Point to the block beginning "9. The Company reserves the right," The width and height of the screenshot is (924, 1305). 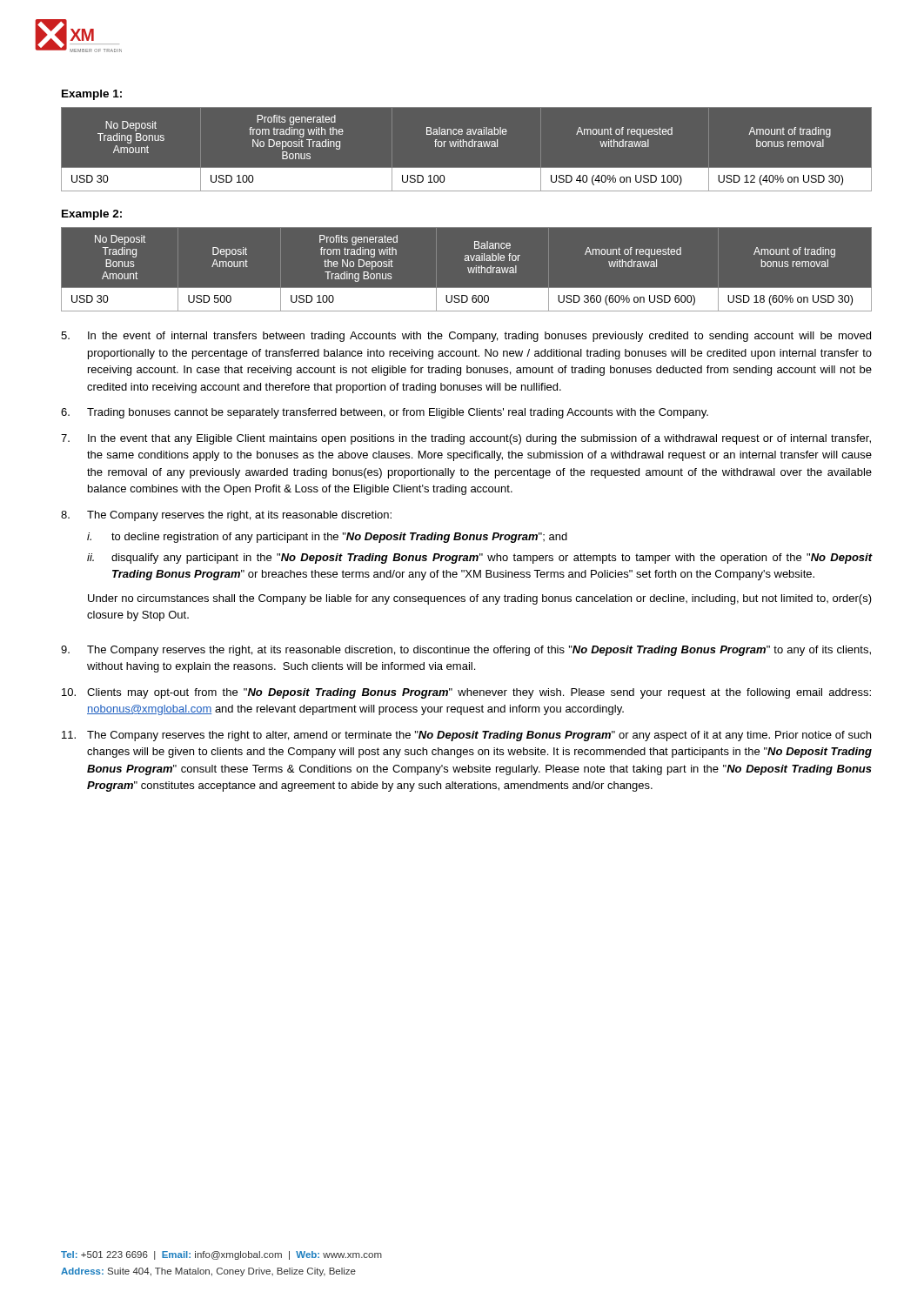pos(466,658)
